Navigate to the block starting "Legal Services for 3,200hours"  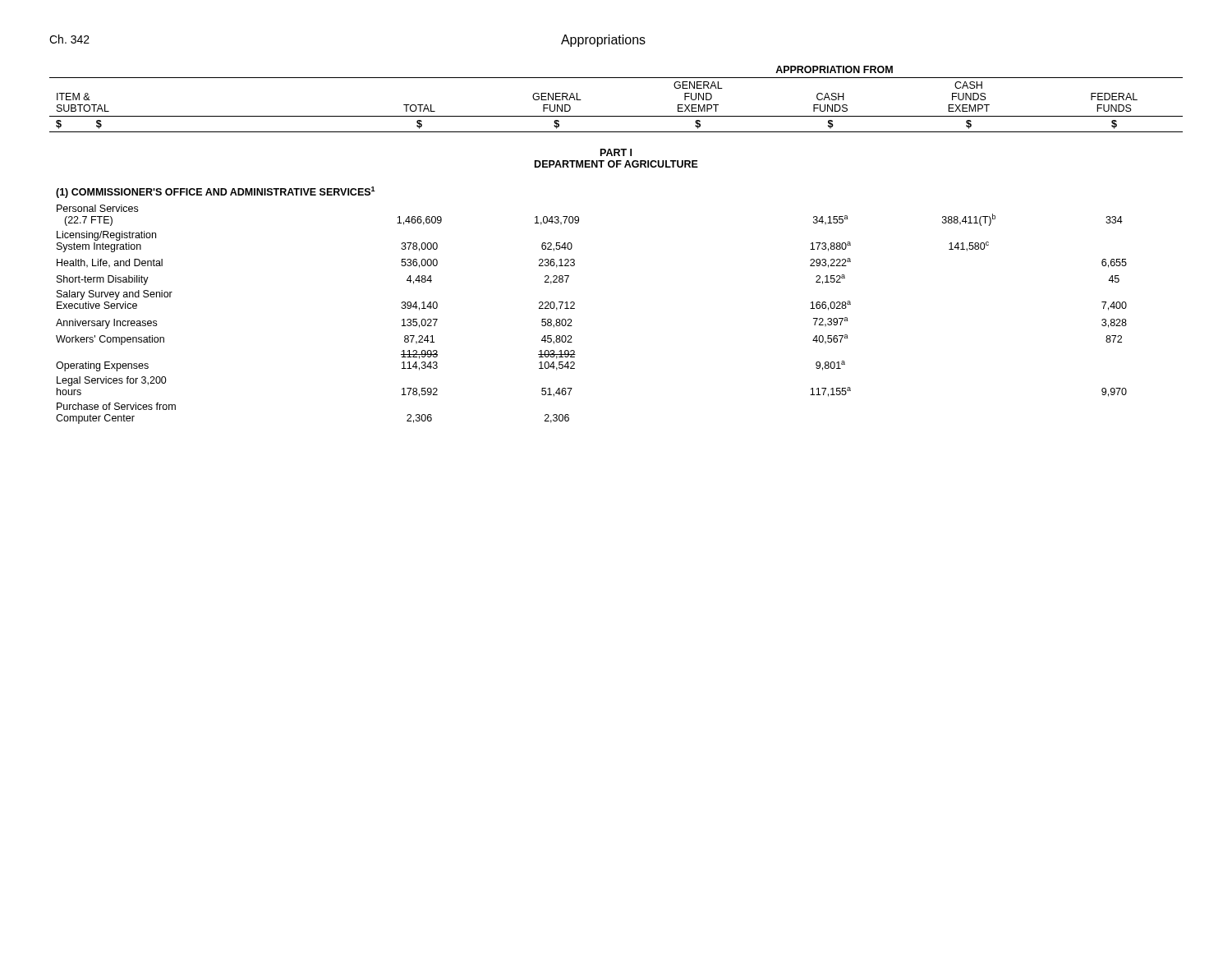[x=111, y=386]
